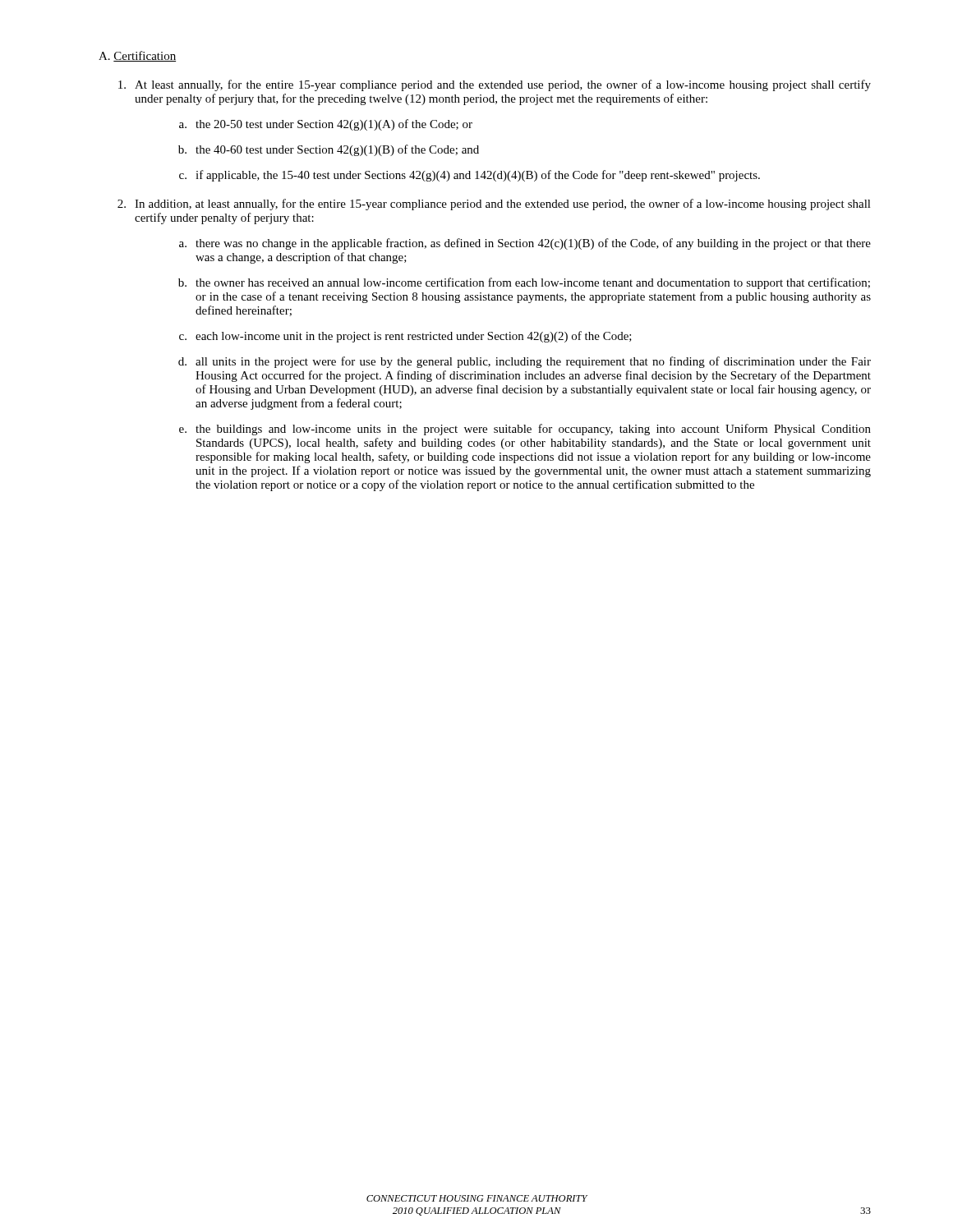Image resolution: width=953 pixels, height=1232 pixels.
Task: Click on the list item that reads "2. In addition, at least annually,"
Action: pos(485,345)
